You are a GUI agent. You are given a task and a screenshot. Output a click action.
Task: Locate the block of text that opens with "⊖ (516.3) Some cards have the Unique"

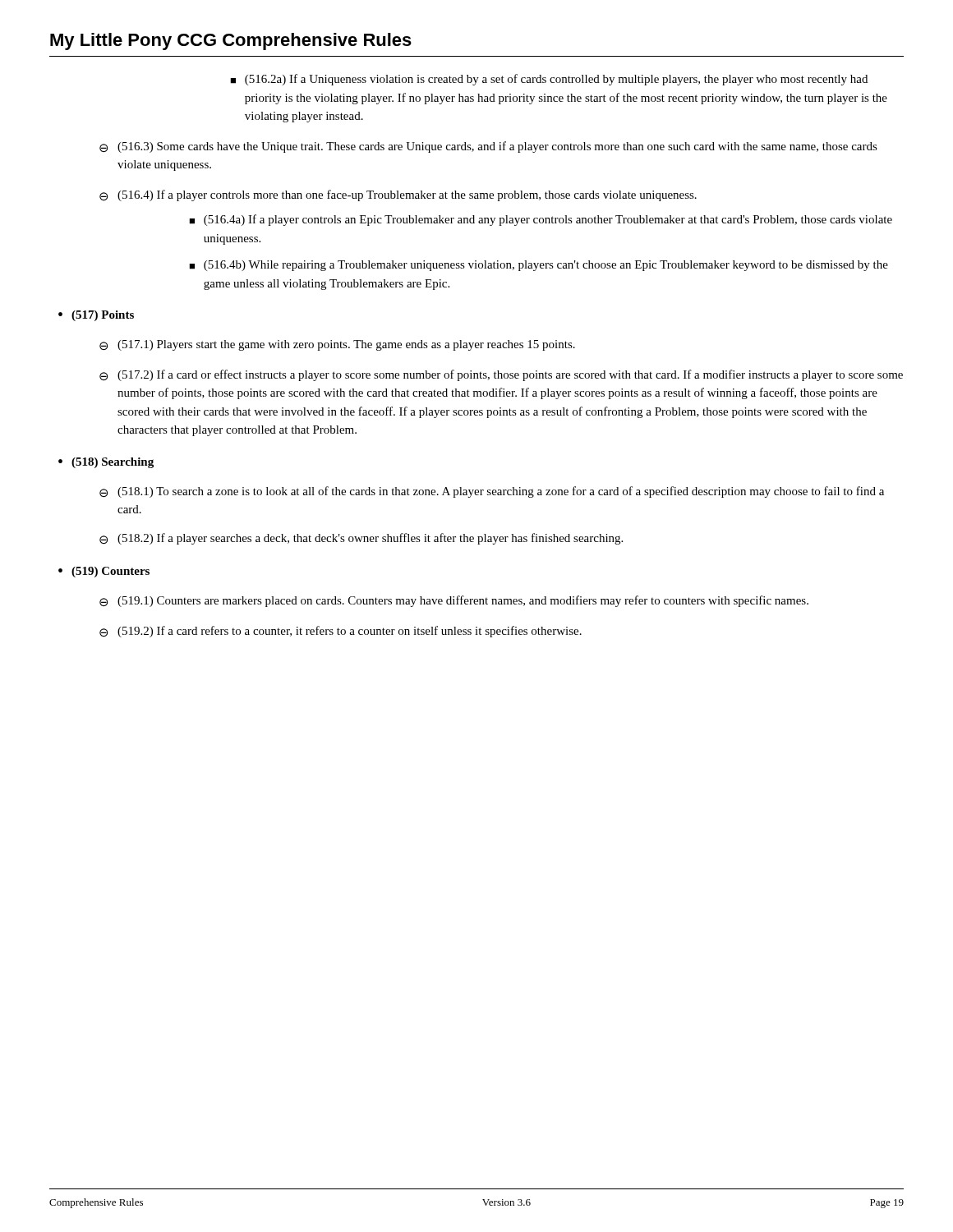pos(501,155)
